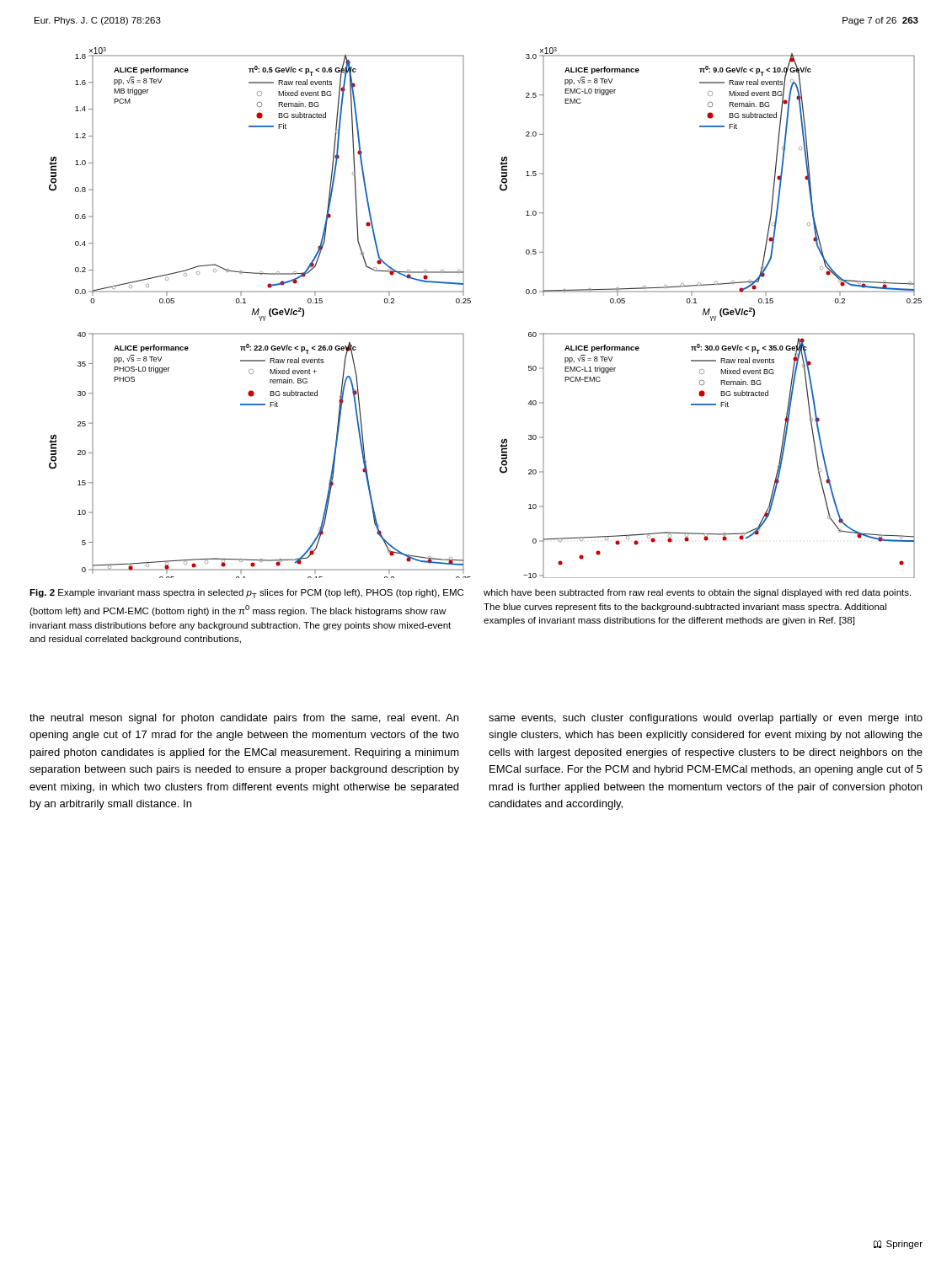
Task: Find the region starting "same events, such cluster configurations would overlap"
Action: 706,761
